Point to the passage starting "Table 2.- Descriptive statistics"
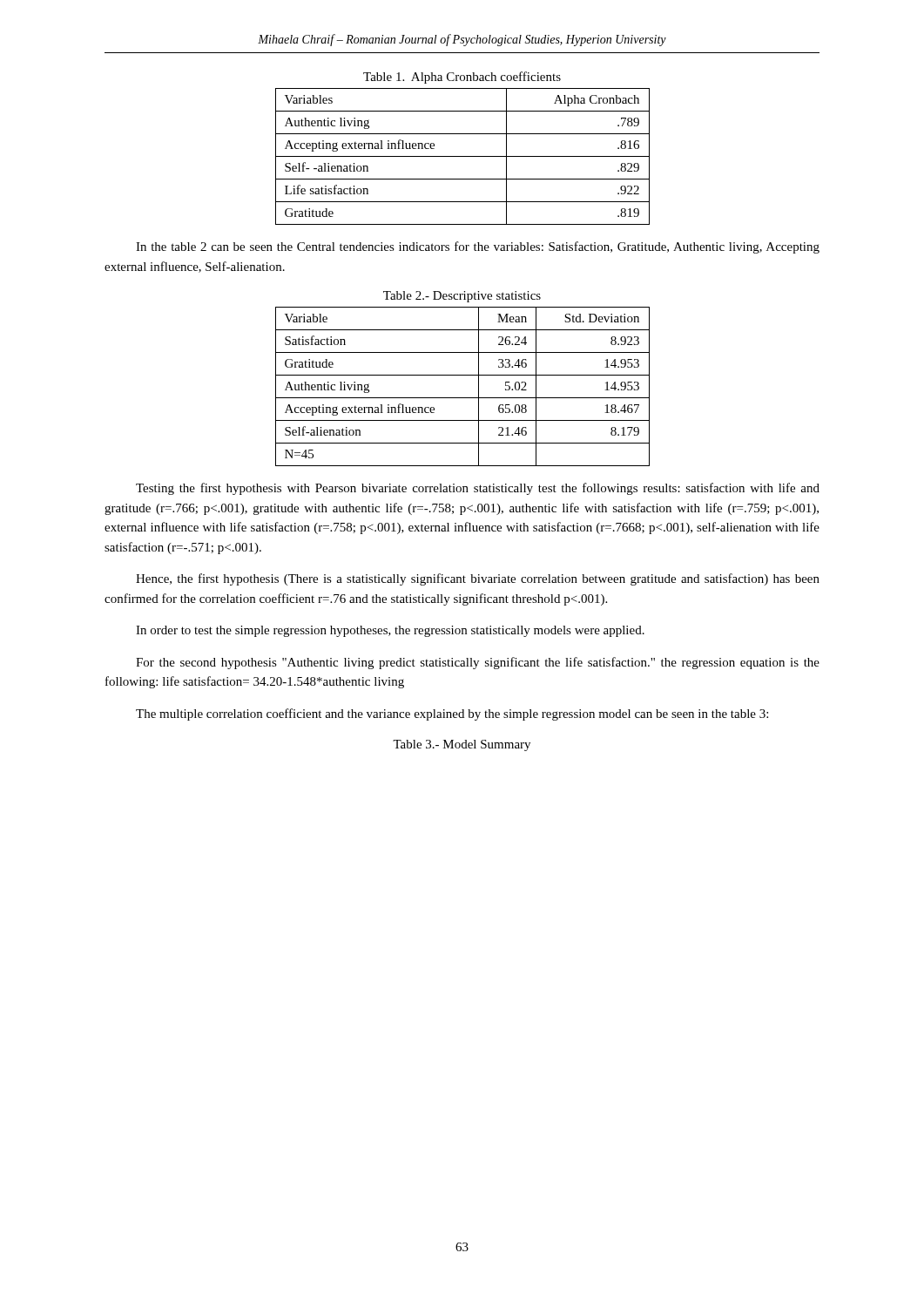 pyautogui.click(x=462, y=295)
